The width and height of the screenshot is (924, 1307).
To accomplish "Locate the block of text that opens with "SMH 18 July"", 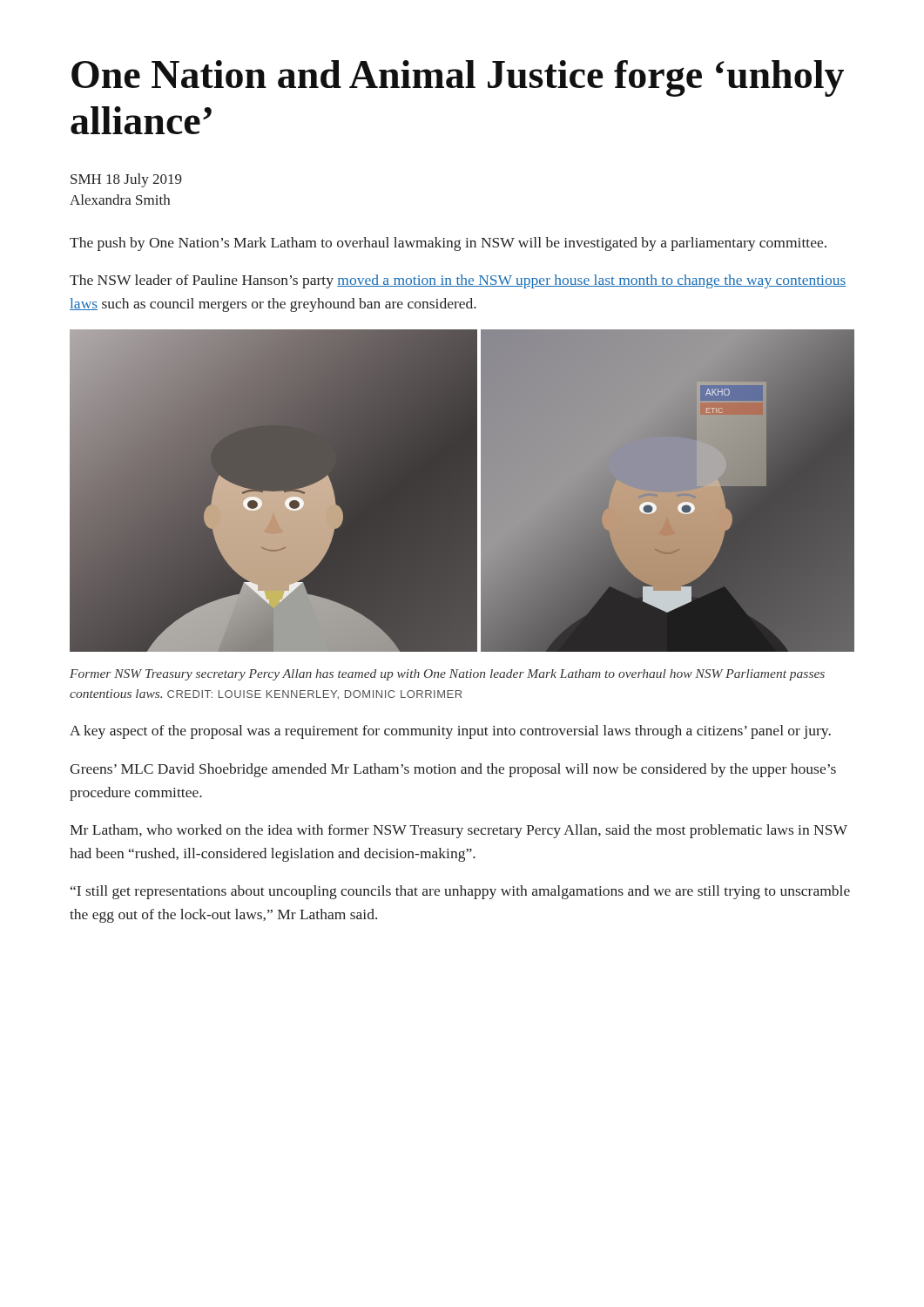I will pyautogui.click(x=126, y=180).
